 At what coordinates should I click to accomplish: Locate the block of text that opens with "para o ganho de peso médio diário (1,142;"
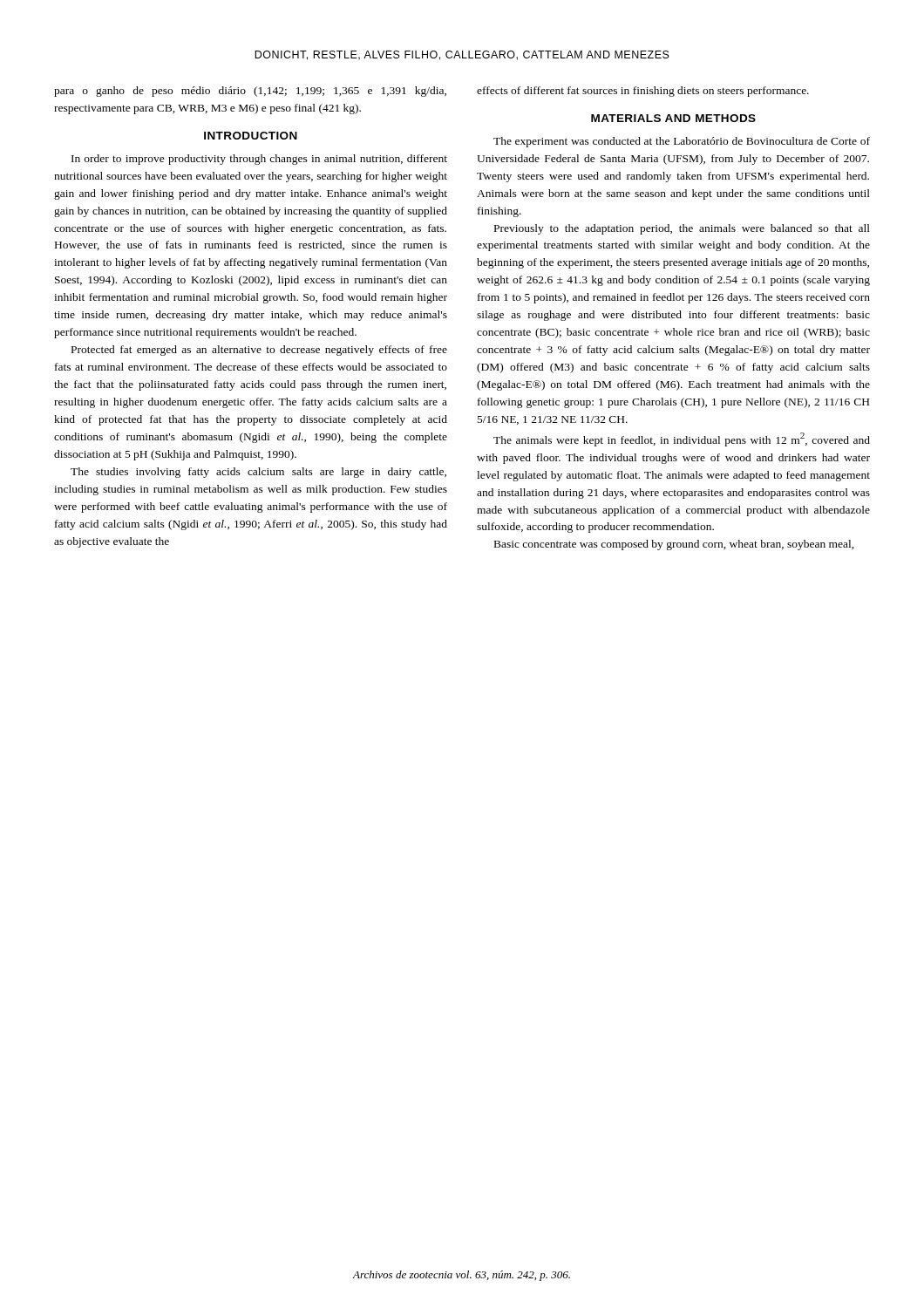pos(251,99)
